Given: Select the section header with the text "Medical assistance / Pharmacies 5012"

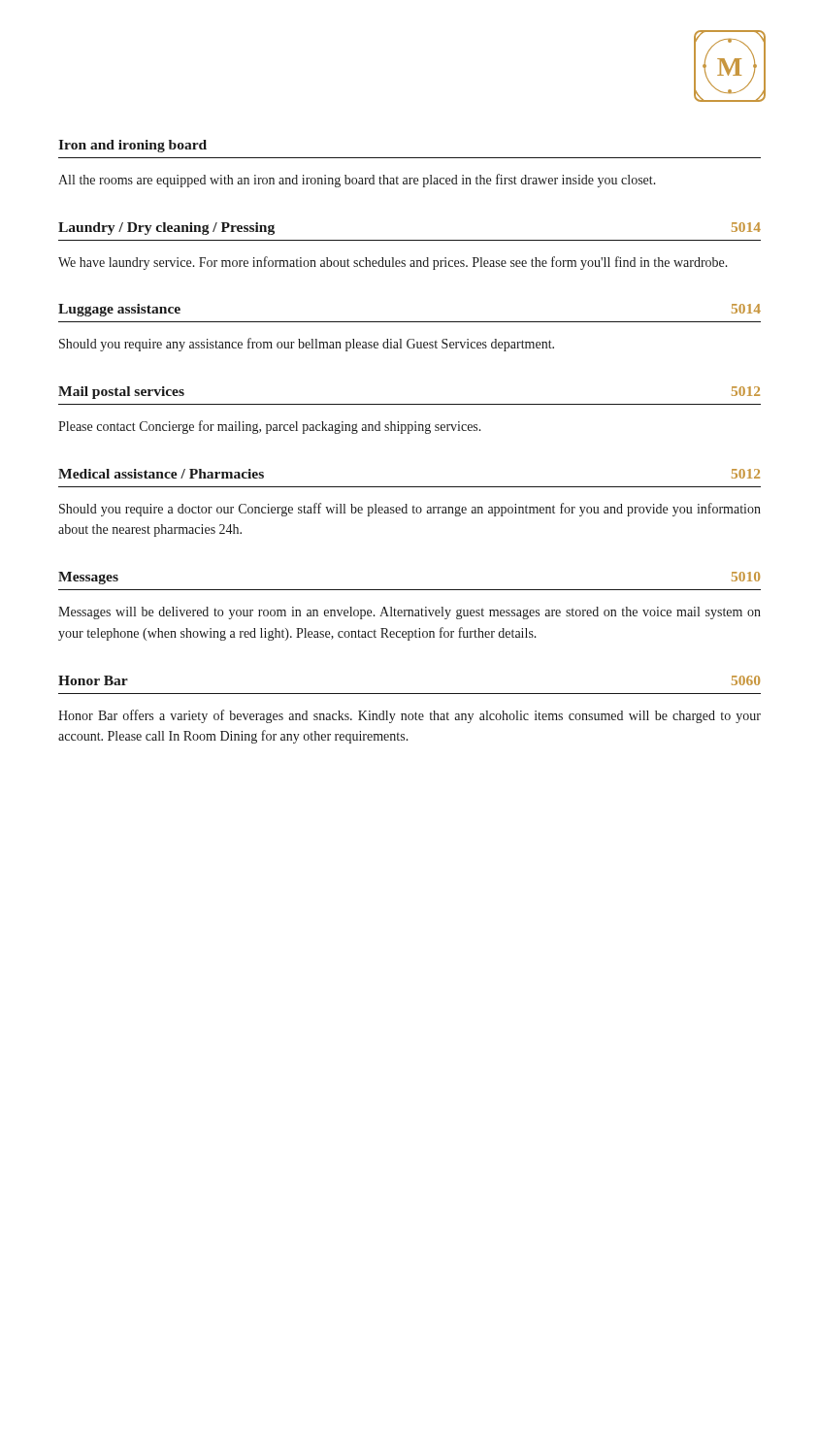Looking at the screenshot, I should coord(166,473).
